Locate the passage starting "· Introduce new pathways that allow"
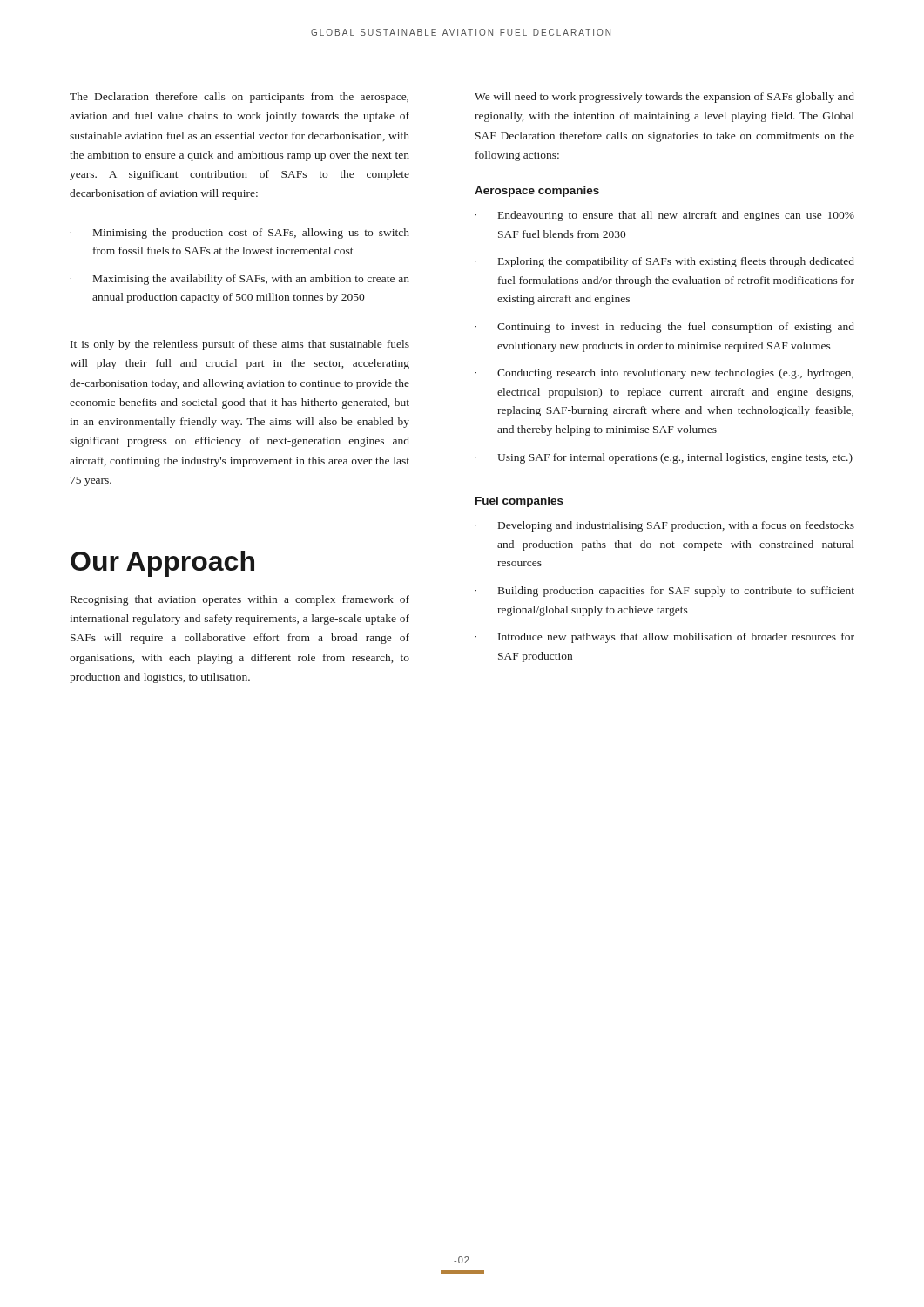The image size is (924, 1307). (664, 646)
